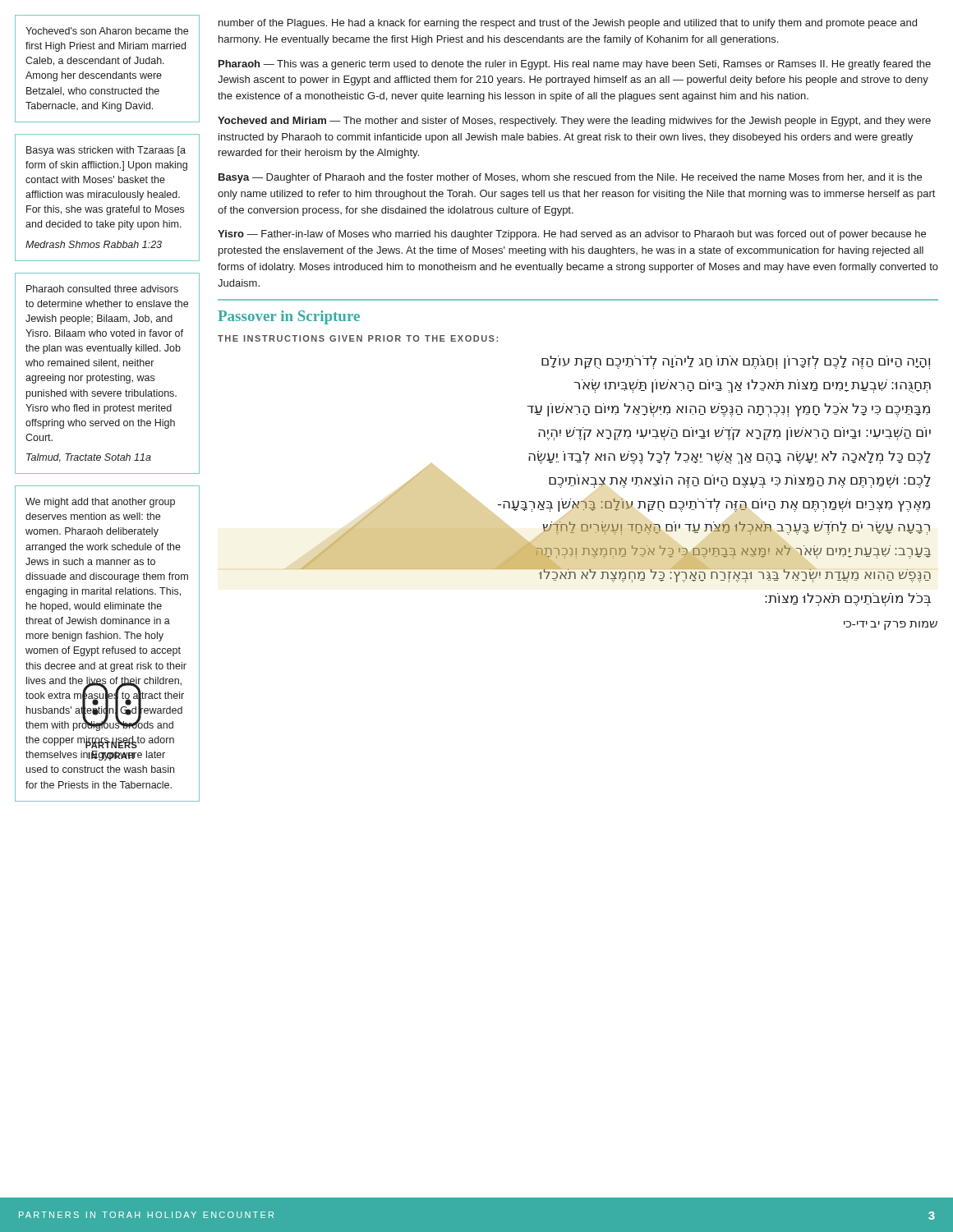The height and width of the screenshot is (1232, 953).
Task: Point to the passage starting "Yocheved's son Aharon became the first"
Action: tap(107, 68)
